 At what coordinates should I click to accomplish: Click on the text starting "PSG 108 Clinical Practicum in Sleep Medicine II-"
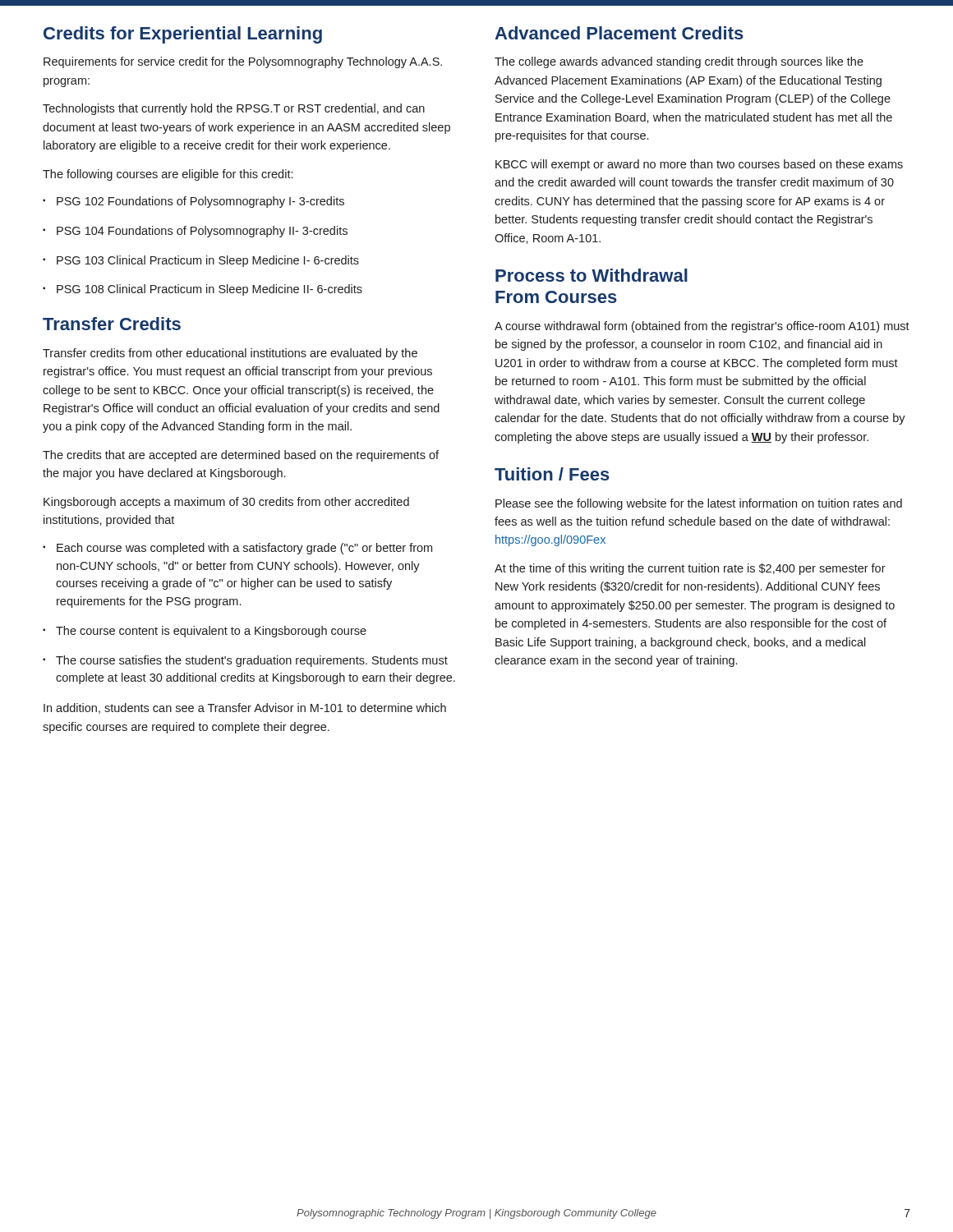(x=251, y=290)
